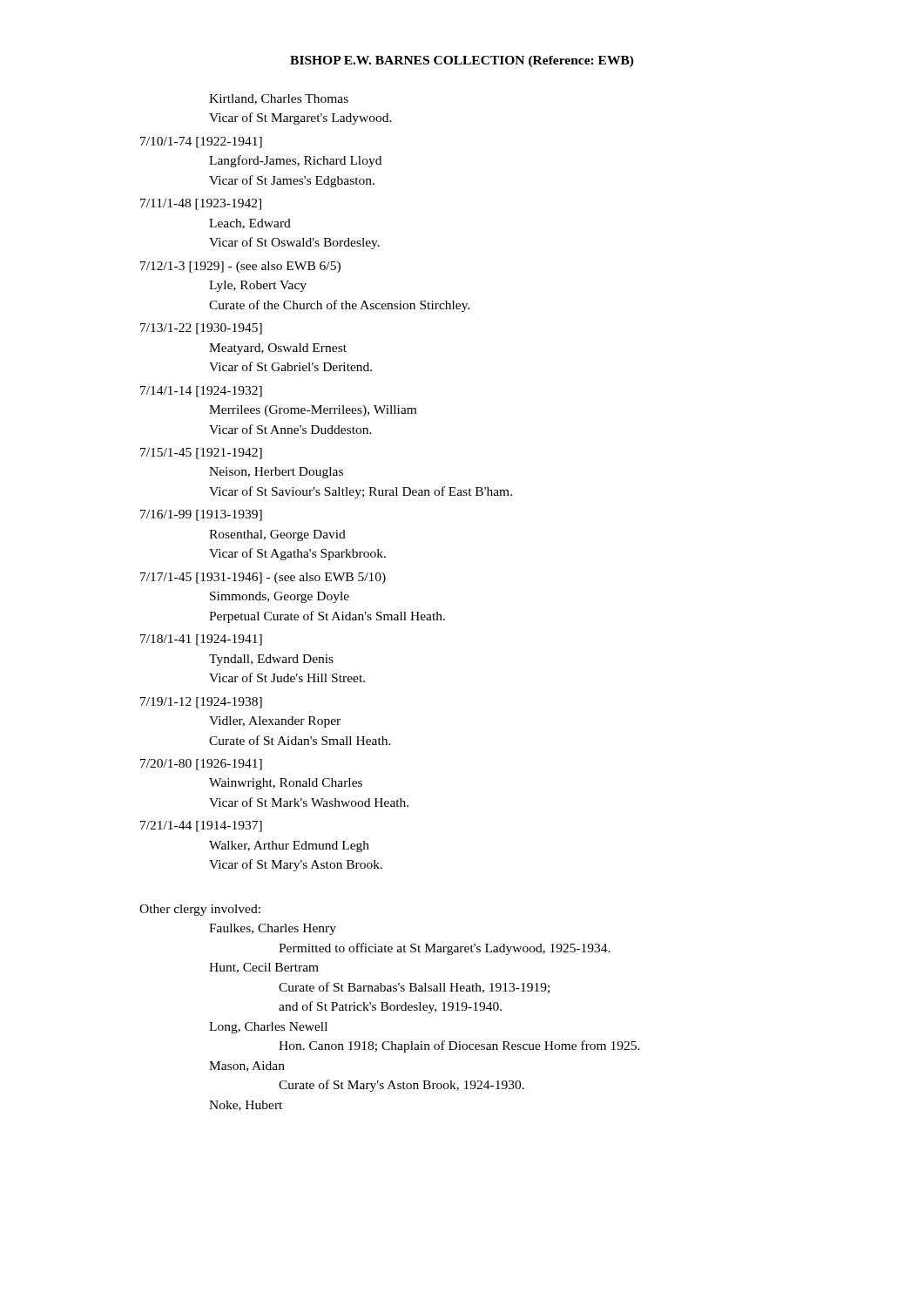Find the block on this page that starts "7/19/1-12 [1924-1938] Vidler,"
Screen dimensions: 1307x924
tap(201, 703)
